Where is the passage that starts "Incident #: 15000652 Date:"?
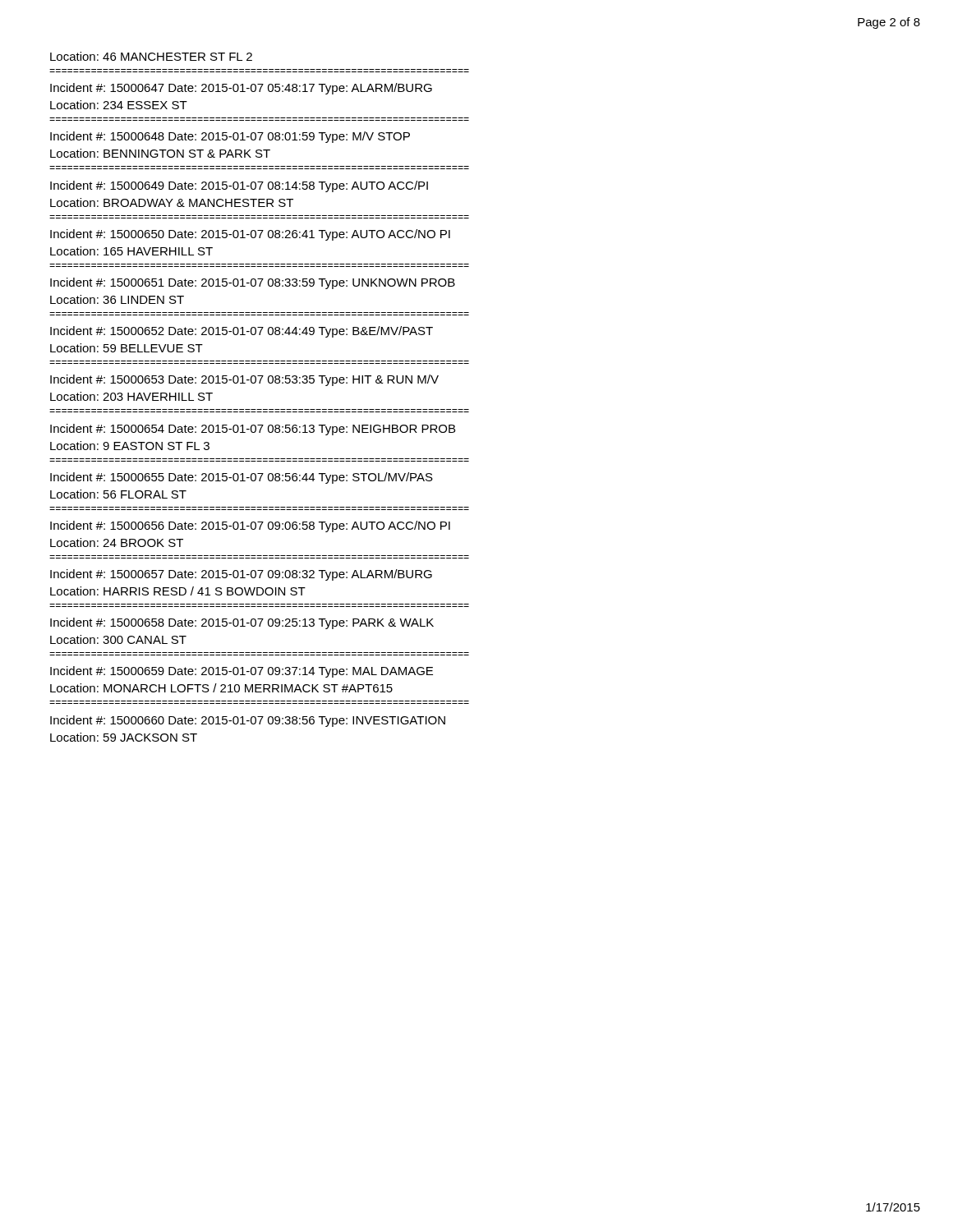953x1232 pixels. pyautogui.click(x=242, y=332)
